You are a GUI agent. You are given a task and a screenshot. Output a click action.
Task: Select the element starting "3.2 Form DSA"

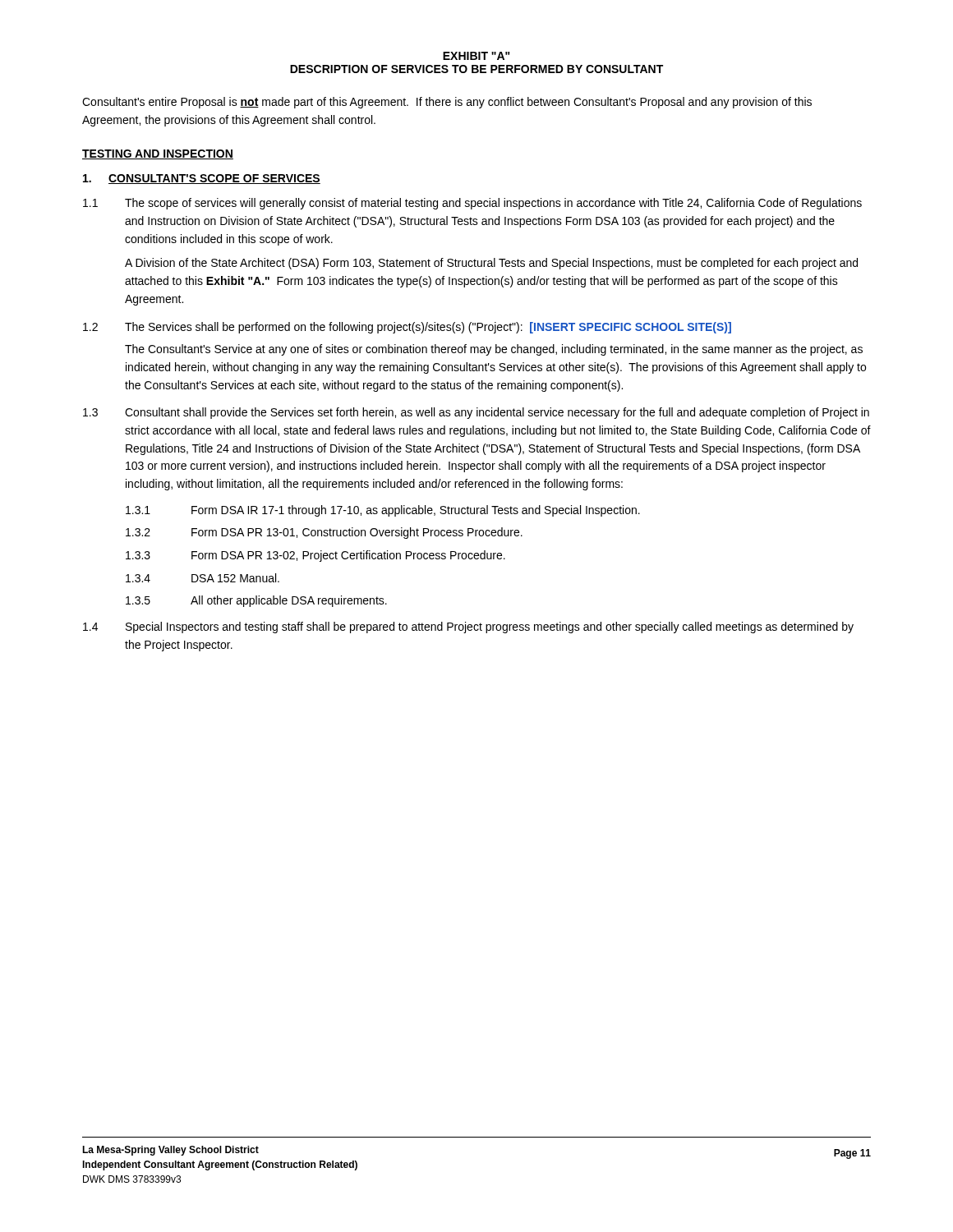pos(498,533)
